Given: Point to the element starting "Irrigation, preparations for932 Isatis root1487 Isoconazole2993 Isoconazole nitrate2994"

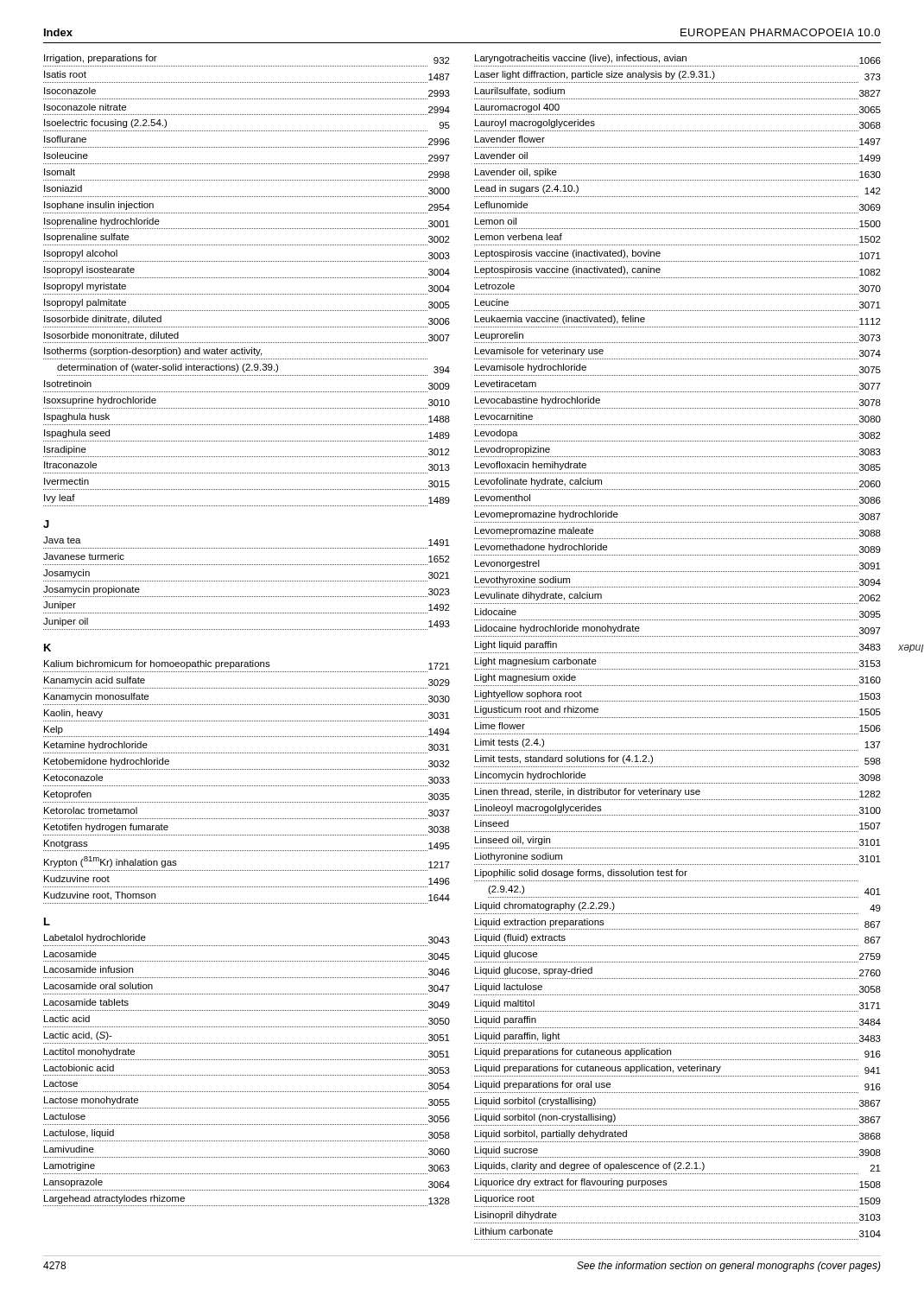Looking at the screenshot, I should pos(247,630).
